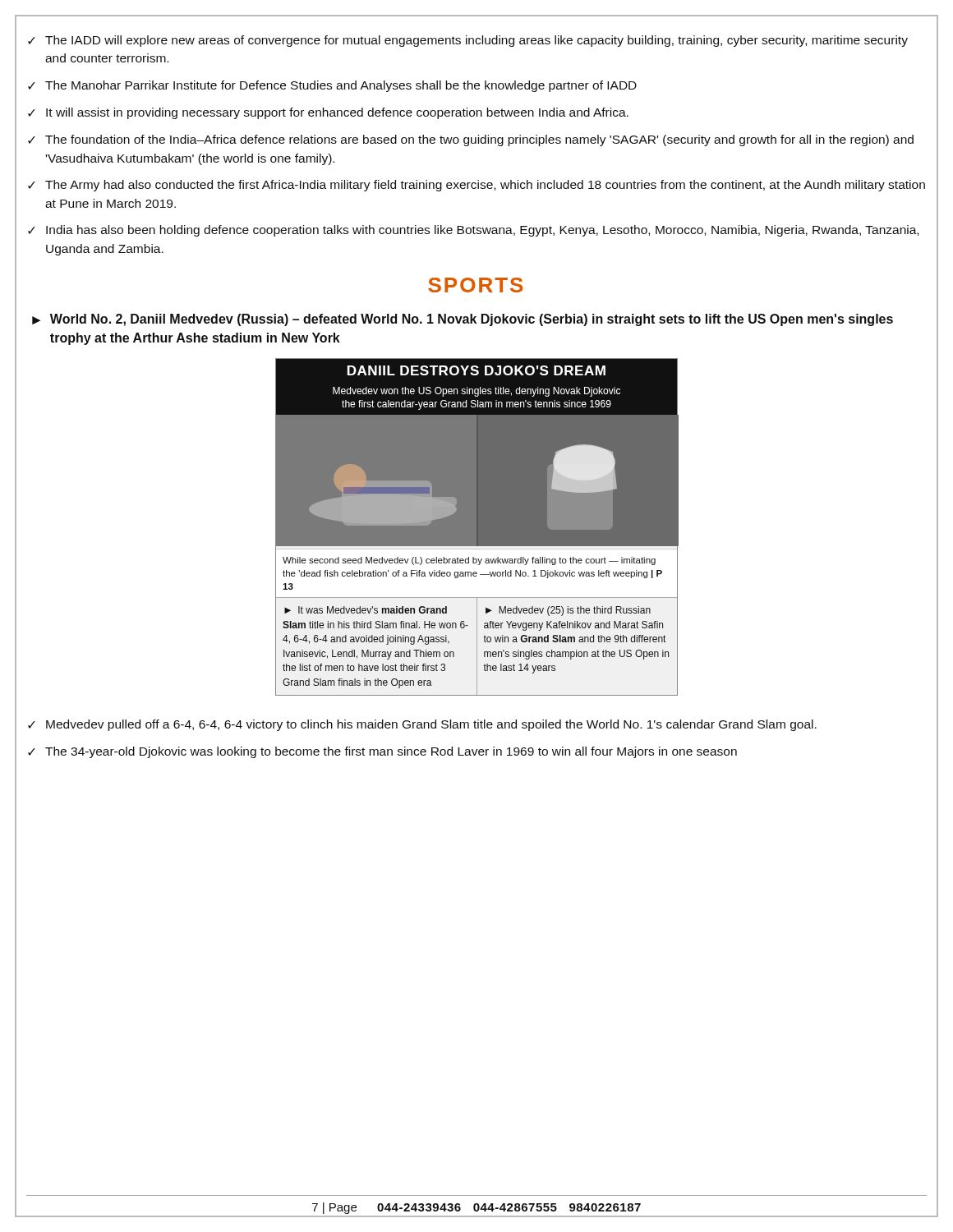953x1232 pixels.
Task: Locate the text starting "✓ Medvedev pulled off"
Action: (x=422, y=725)
